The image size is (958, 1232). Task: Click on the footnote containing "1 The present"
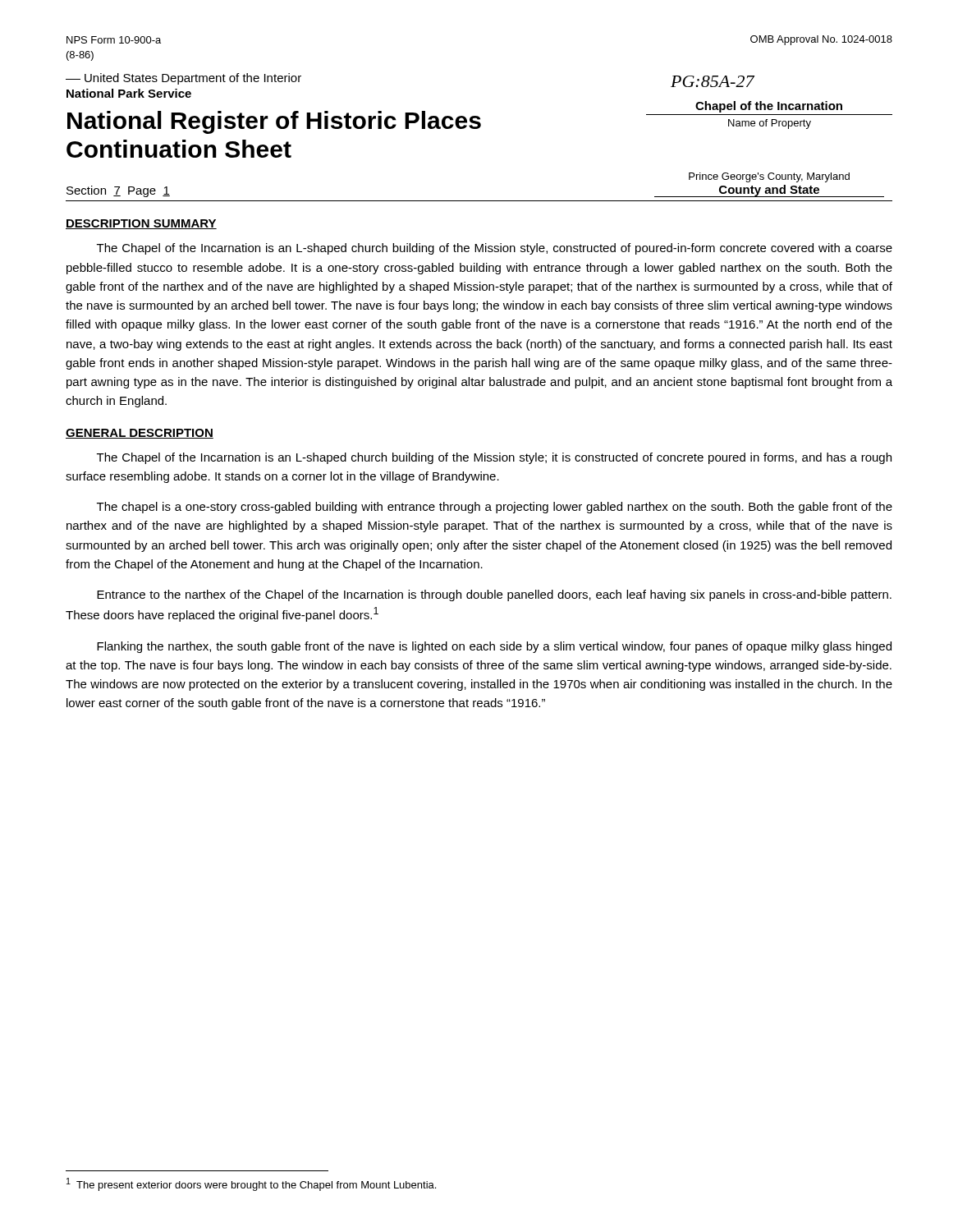pyautogui.click(x=251, y=1183)
